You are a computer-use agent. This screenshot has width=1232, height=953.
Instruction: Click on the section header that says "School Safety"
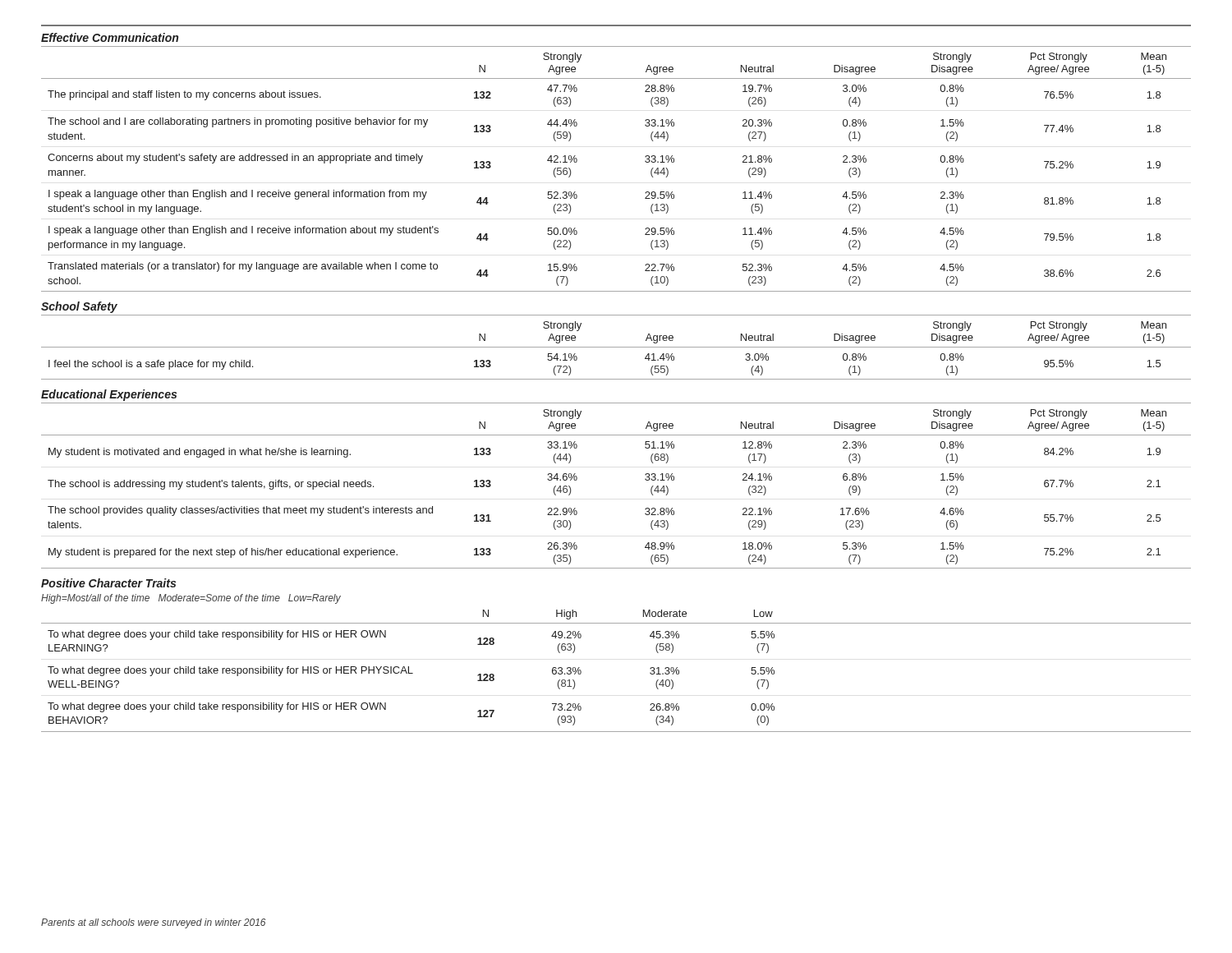pyautogui.click(x=79, y=307)
